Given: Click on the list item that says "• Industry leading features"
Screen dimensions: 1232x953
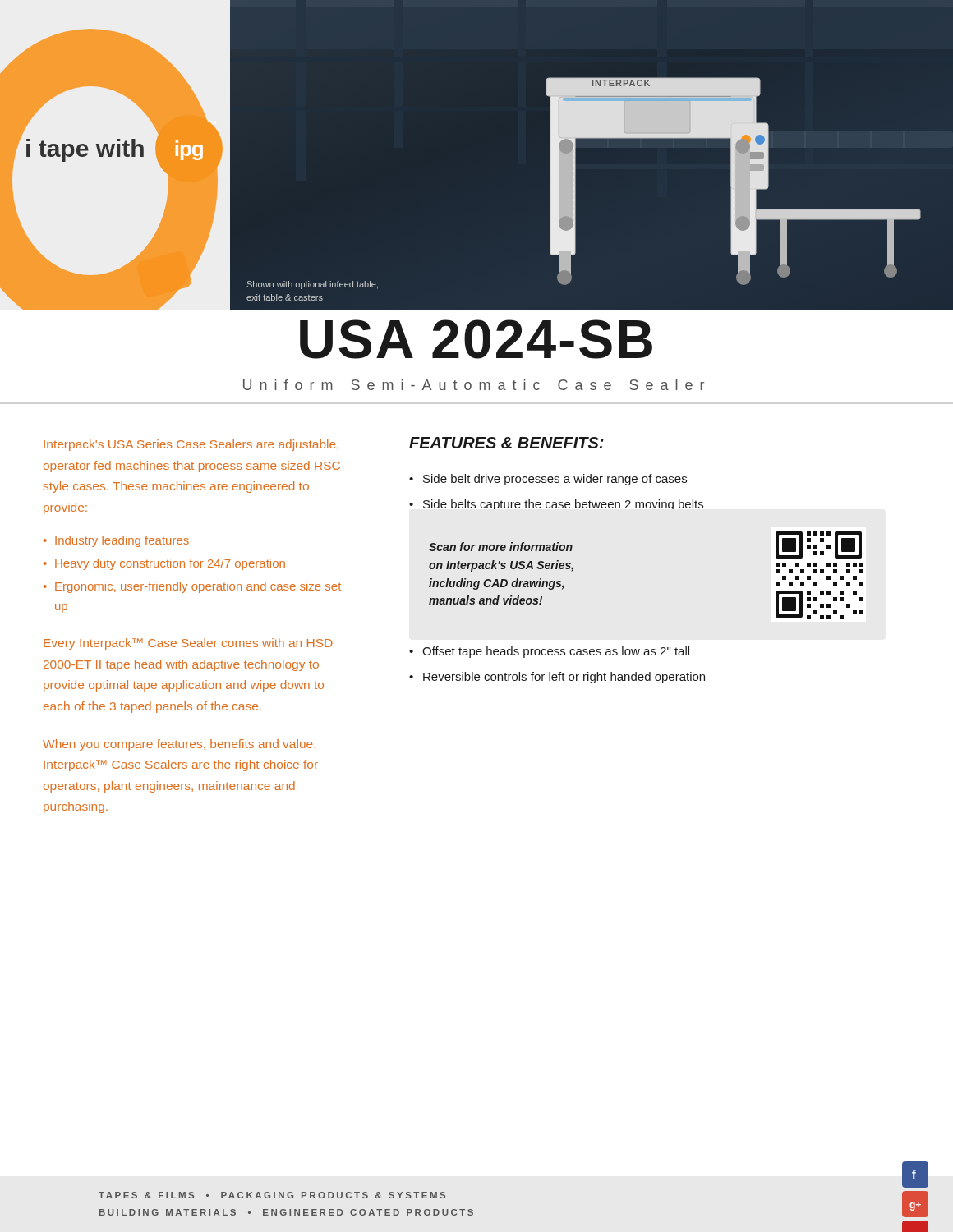Looking at the screenshot, I should 116,541.
